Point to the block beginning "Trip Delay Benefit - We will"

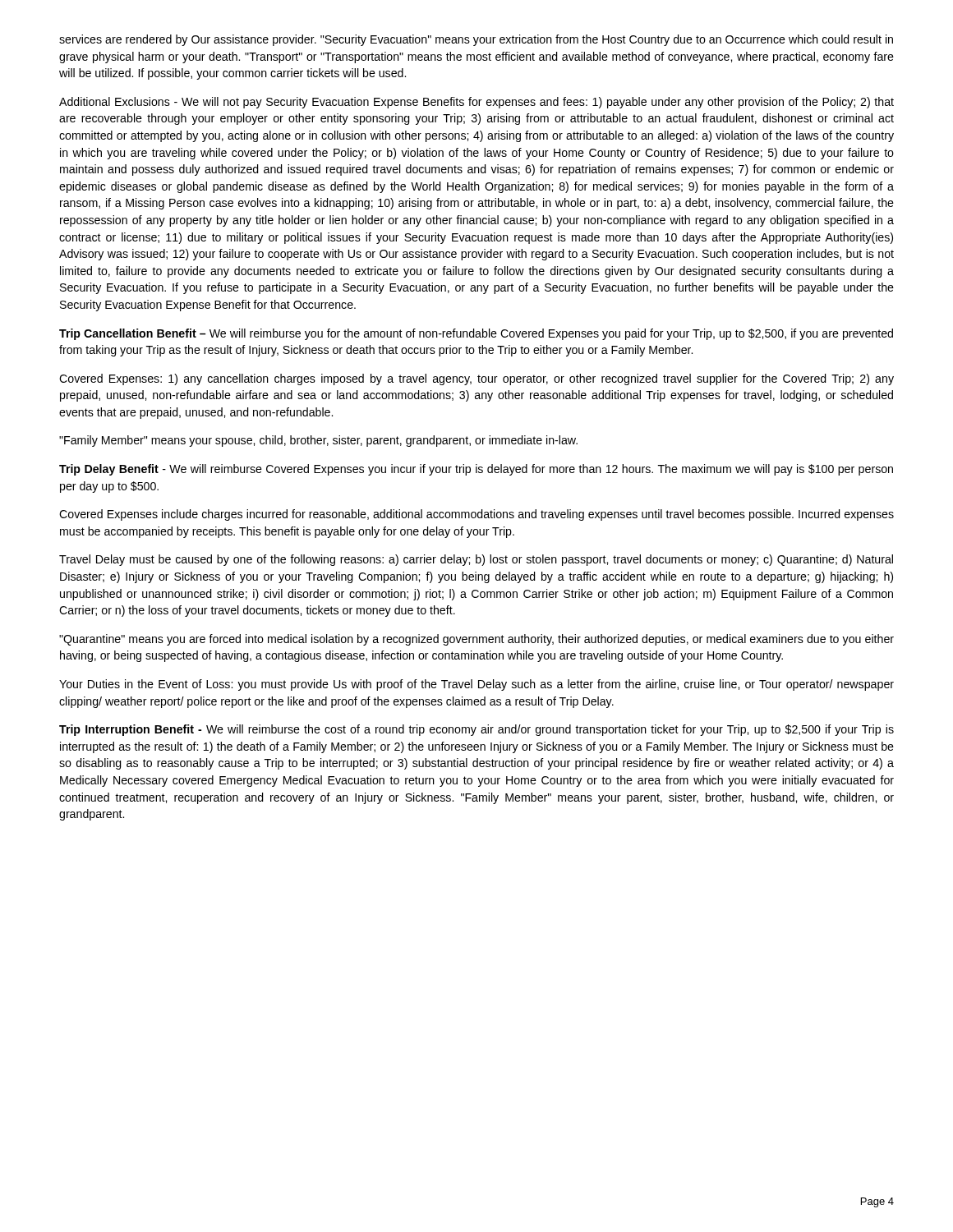pos(476,478)
